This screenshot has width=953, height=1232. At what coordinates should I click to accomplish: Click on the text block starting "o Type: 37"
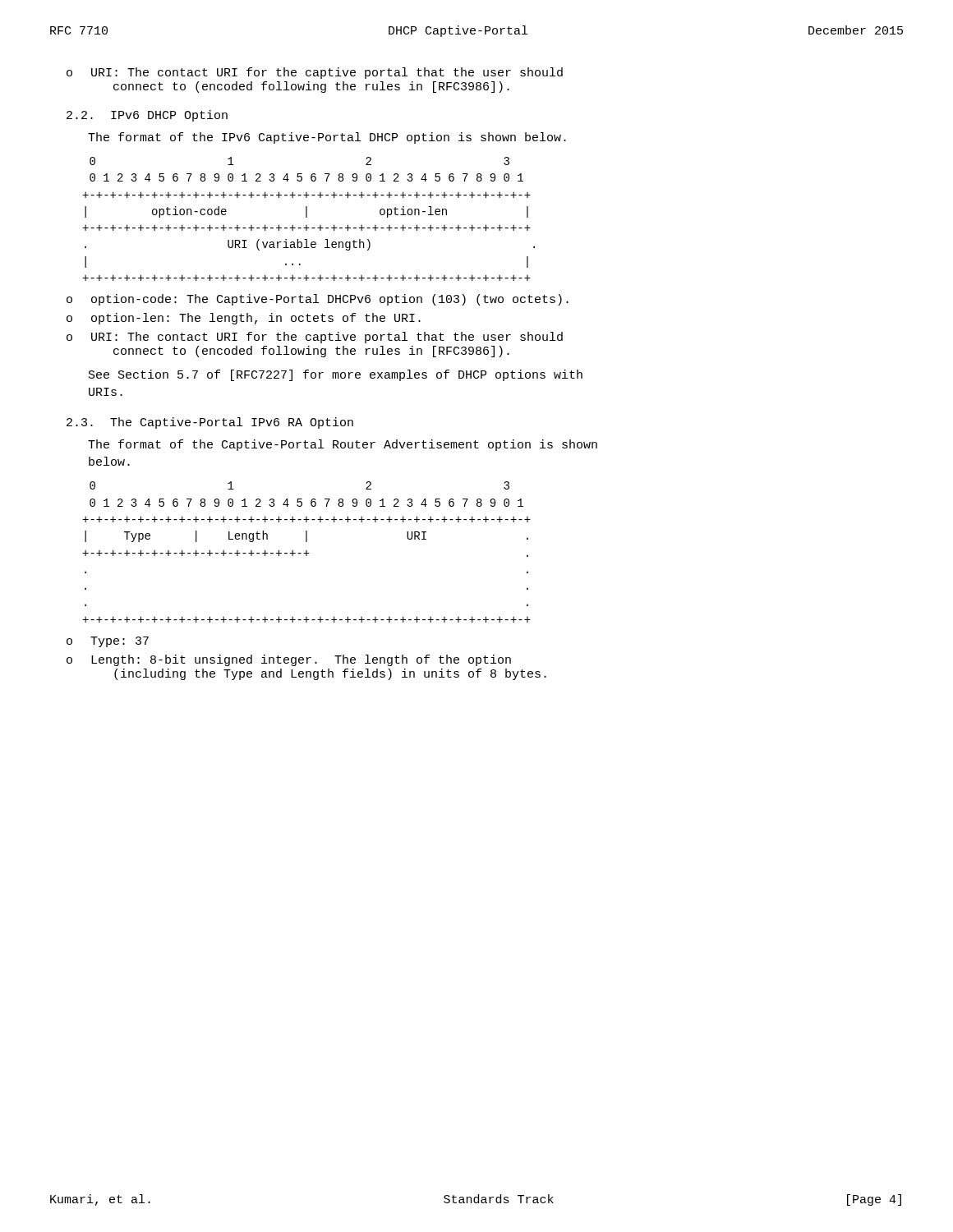coord(108,642)
